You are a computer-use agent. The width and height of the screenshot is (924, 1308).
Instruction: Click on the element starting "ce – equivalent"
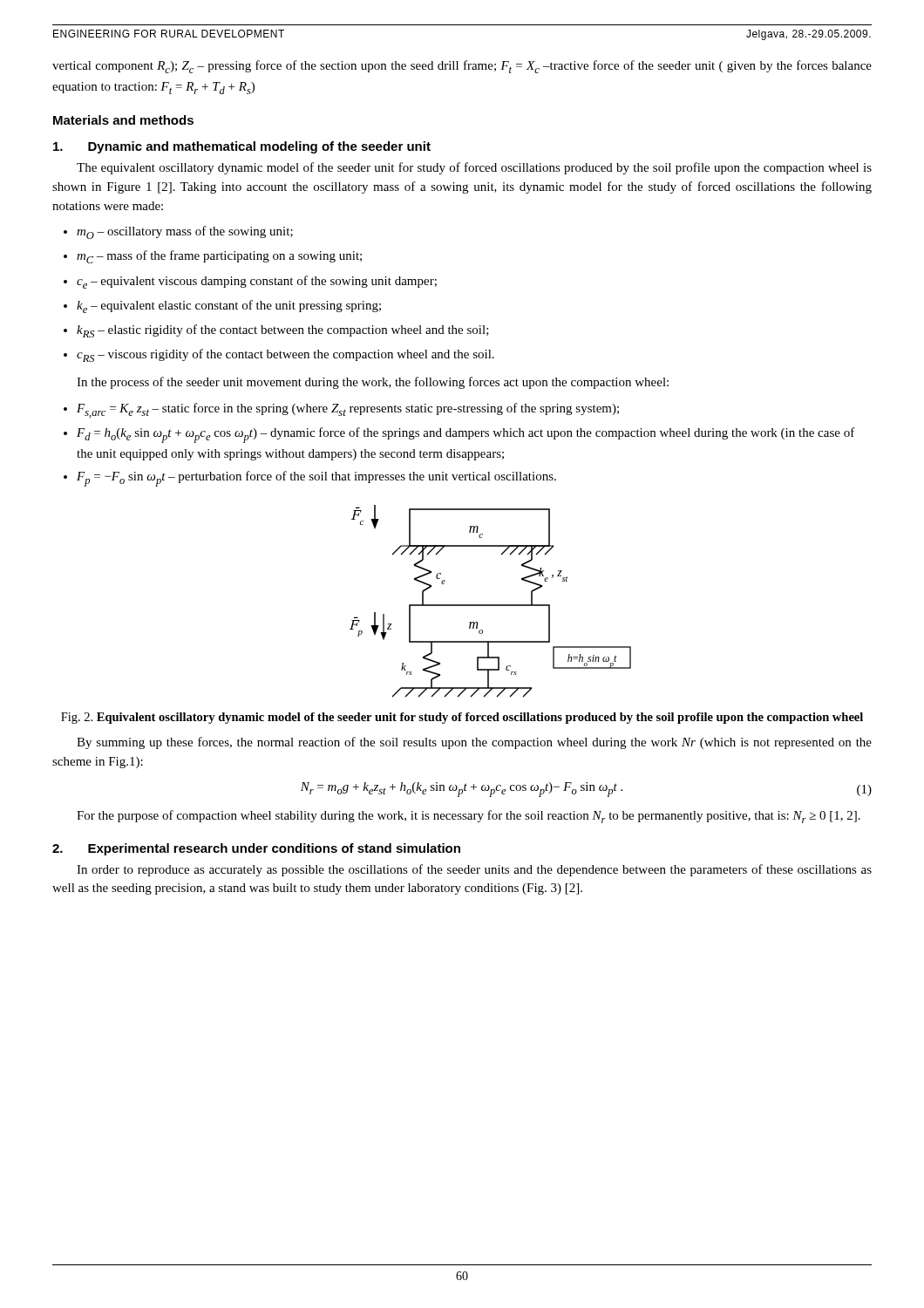click(x=257, y=282)
